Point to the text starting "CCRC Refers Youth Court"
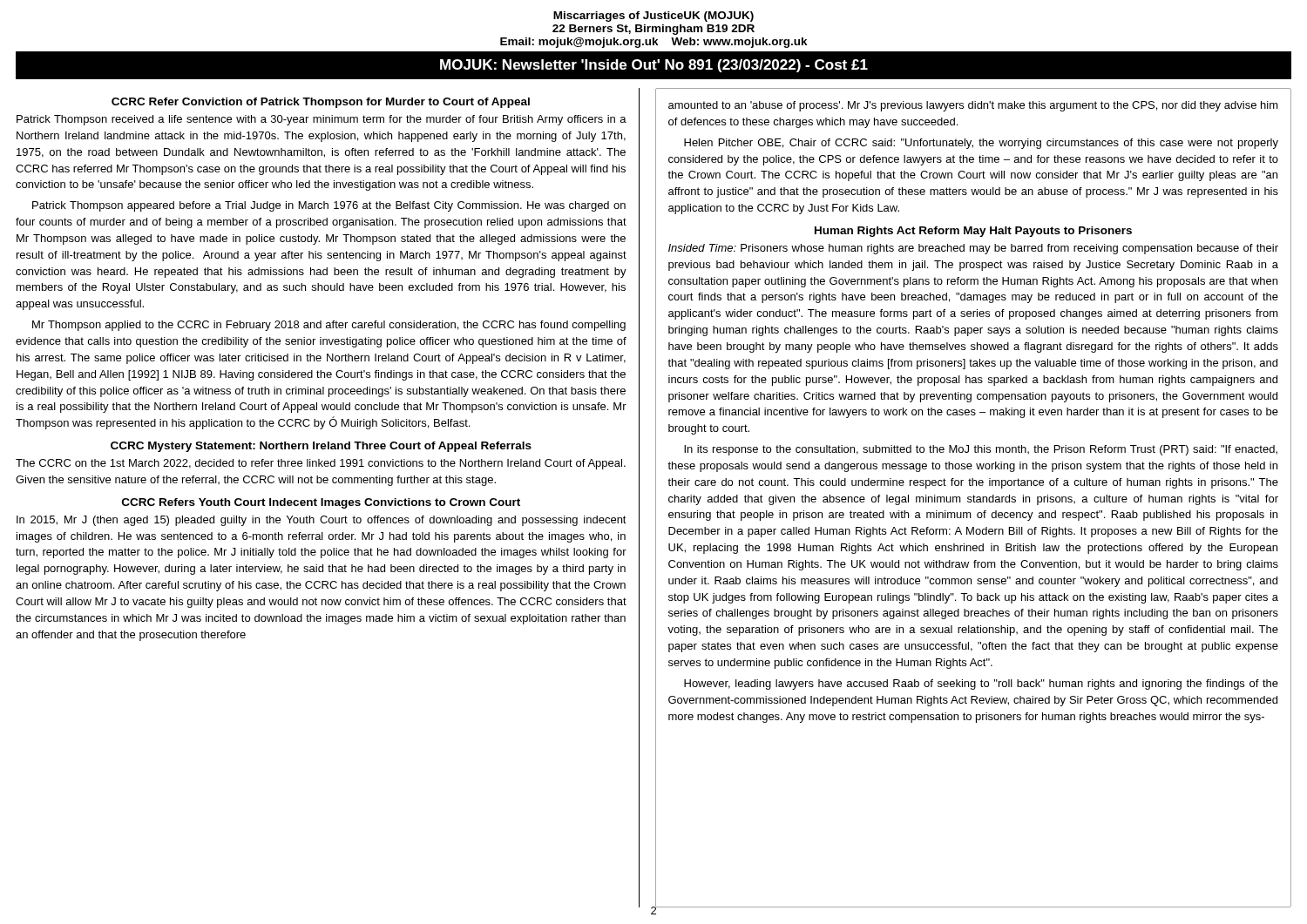This screenshot has height=924, width=1307. click(x=321, y=502)
